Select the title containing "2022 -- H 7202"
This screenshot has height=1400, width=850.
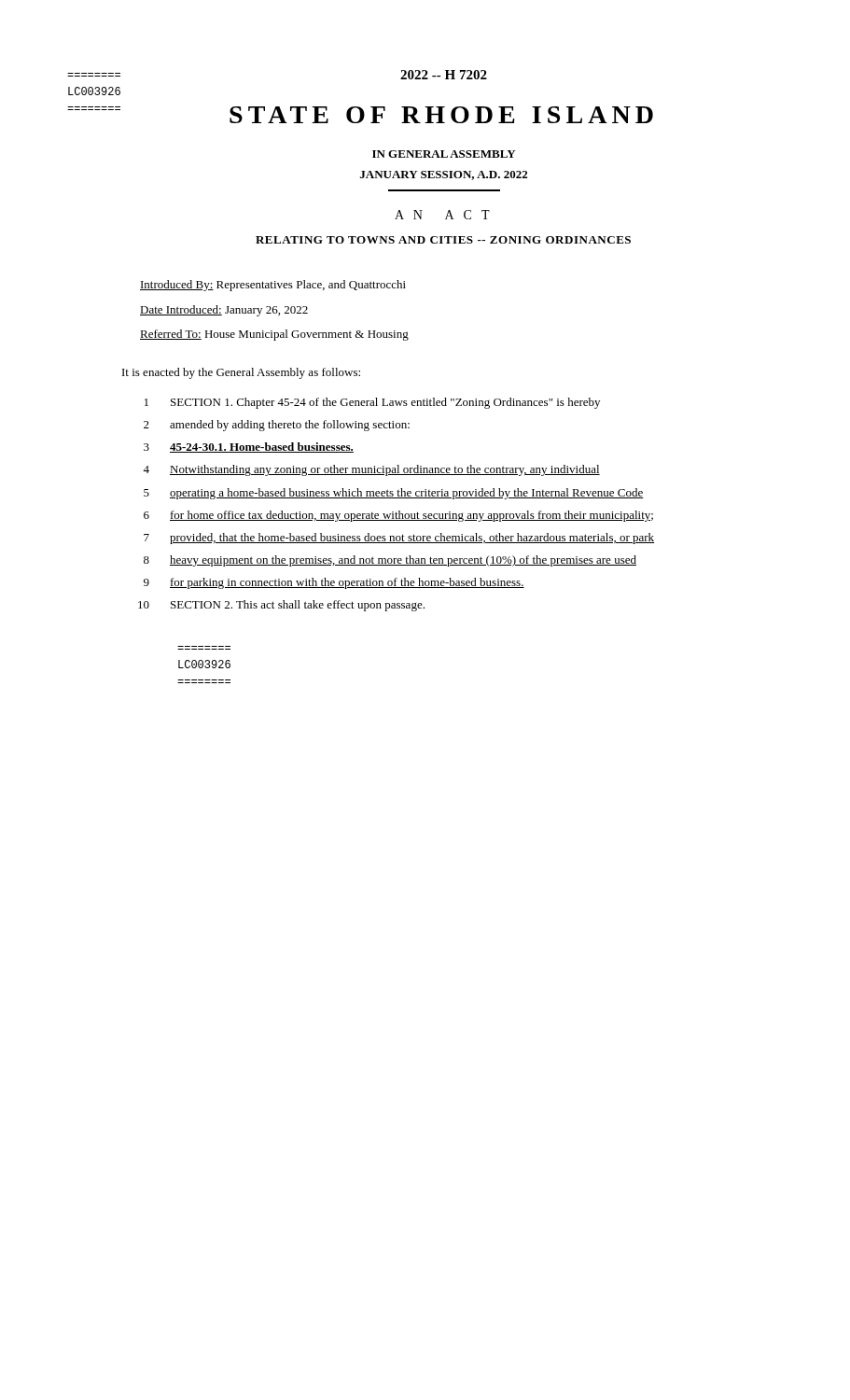[x=444, y=75]
